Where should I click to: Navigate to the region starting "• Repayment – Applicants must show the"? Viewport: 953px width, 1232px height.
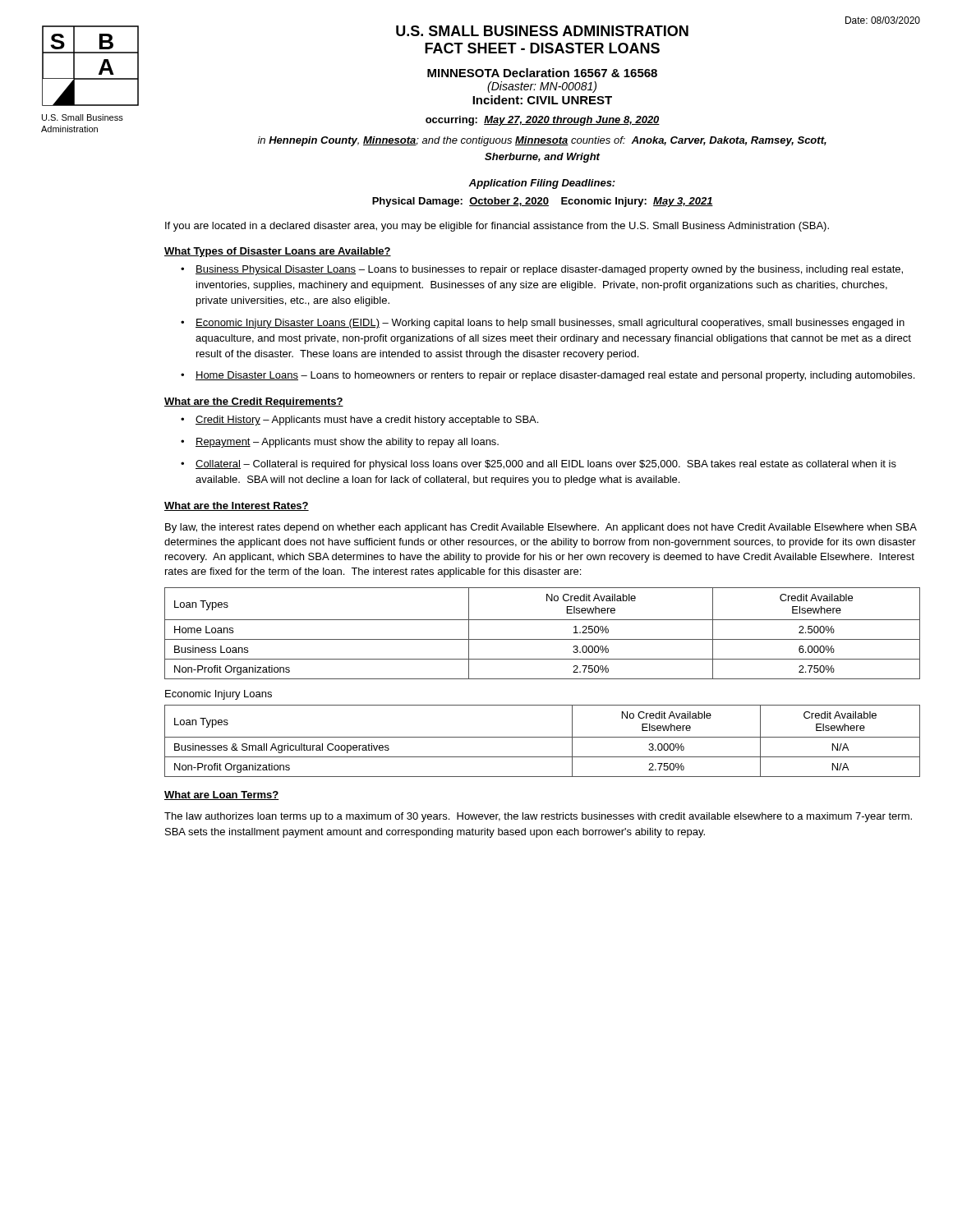point(340,443)
